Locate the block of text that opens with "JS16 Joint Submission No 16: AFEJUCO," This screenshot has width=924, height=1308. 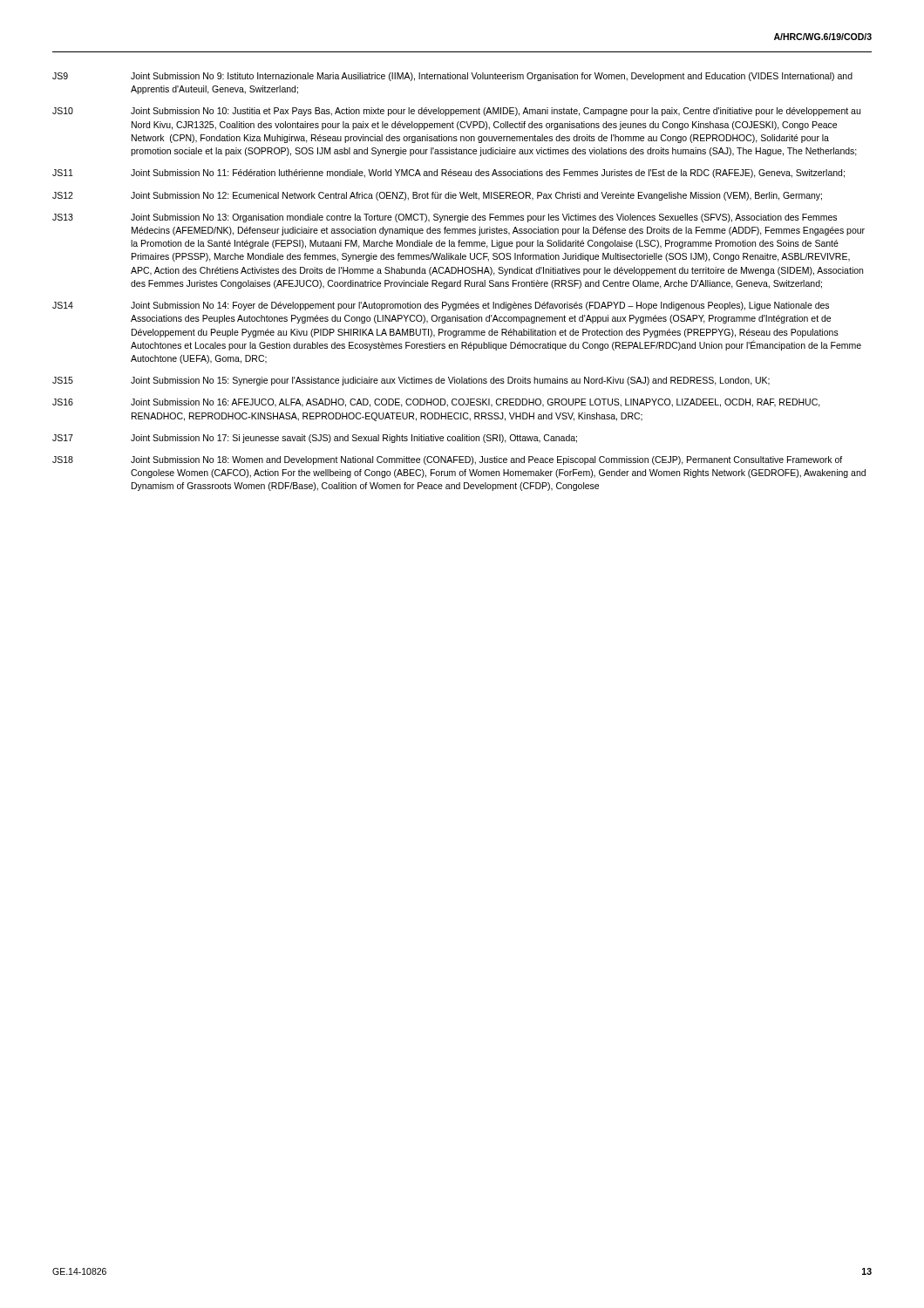[x=462, y=409]
